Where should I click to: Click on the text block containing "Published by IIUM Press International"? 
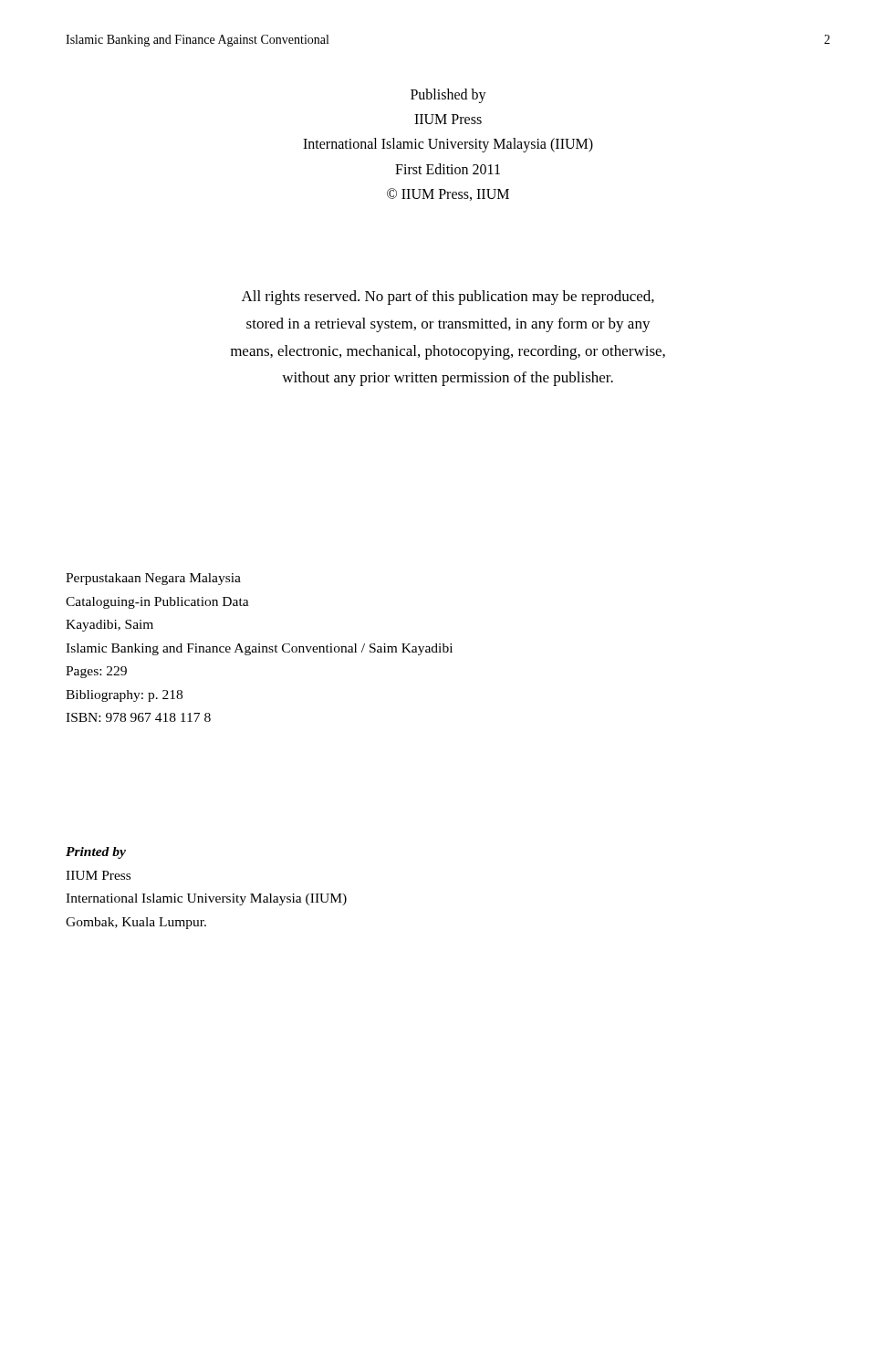click(448, 144)
